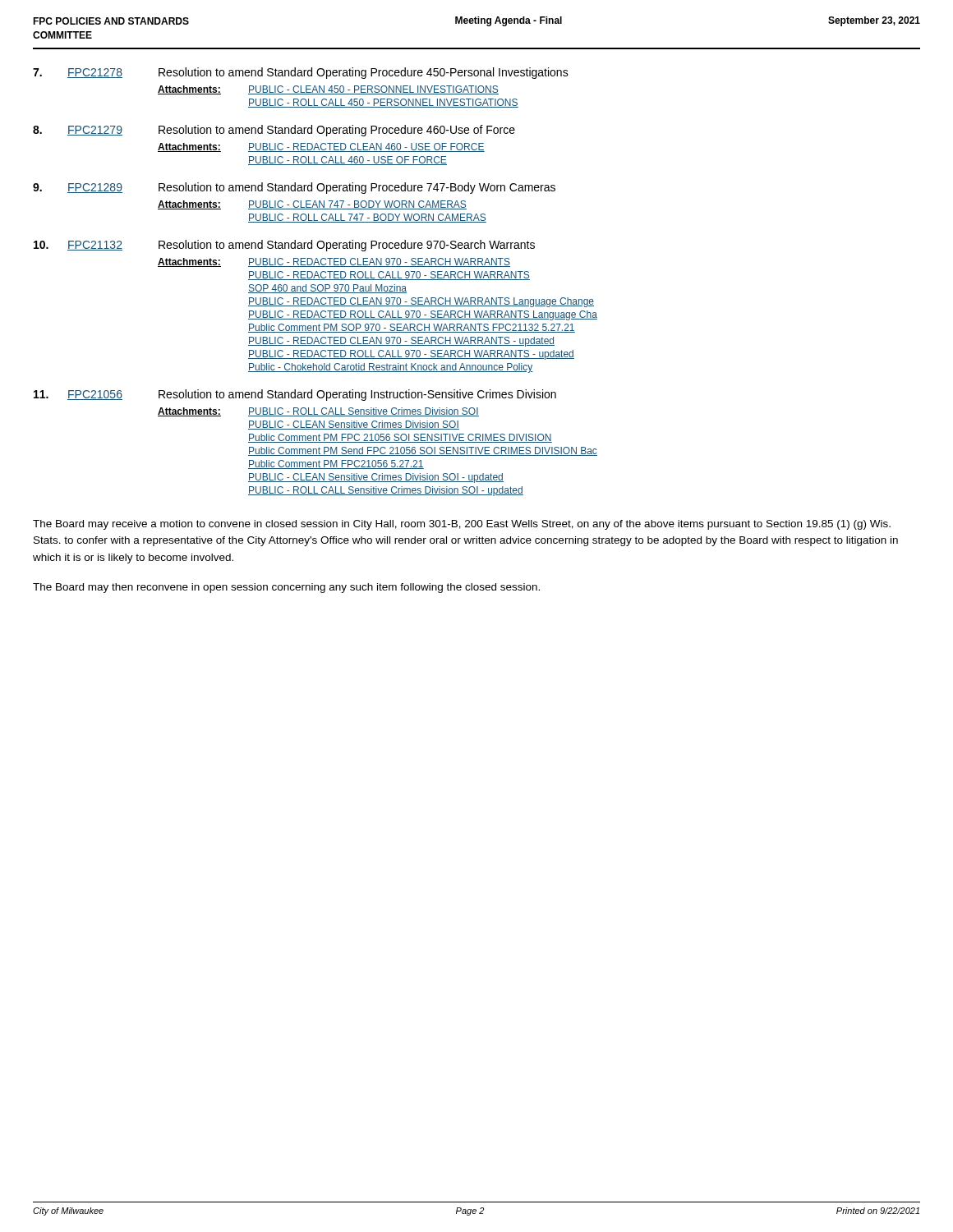Viewport: 953px width, 1232px height.
Task: Find the passage starting "9. FPC21289 Resolution to amend Standard Operating"
Action: (476, 202)
